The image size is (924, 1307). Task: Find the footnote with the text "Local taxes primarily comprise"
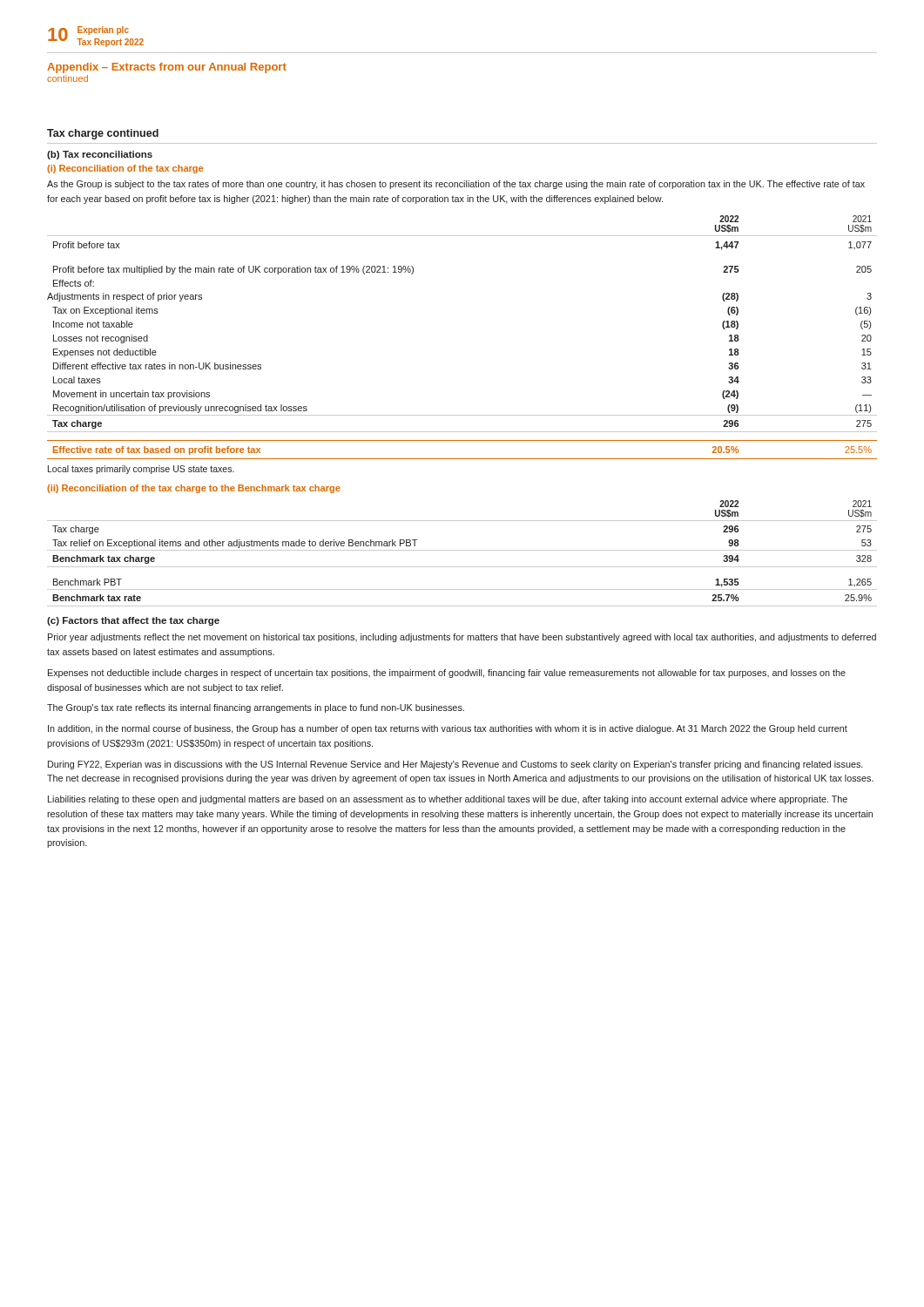click(141, 469)
